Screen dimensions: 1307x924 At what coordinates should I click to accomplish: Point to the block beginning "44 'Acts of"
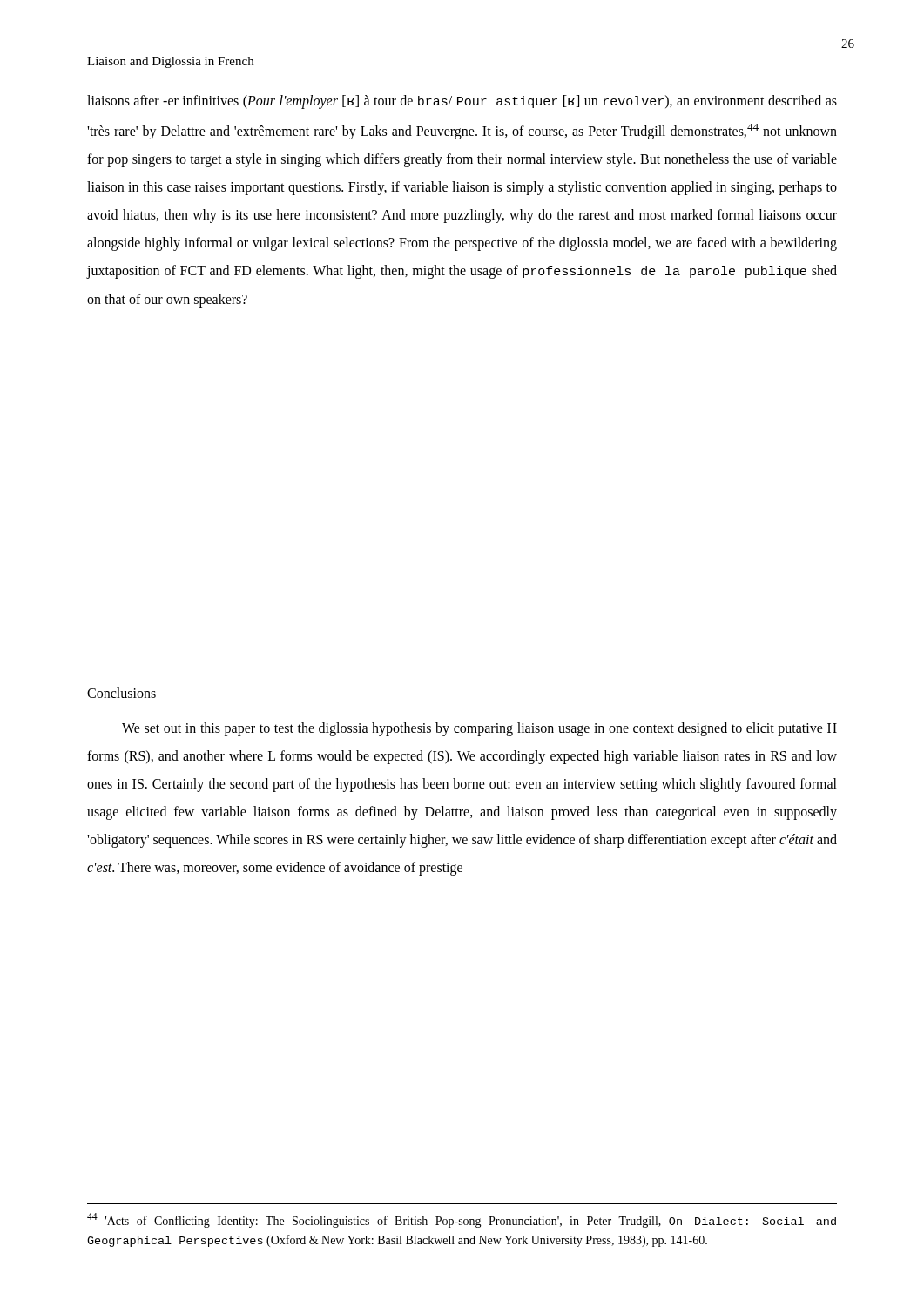(462, 1230)
